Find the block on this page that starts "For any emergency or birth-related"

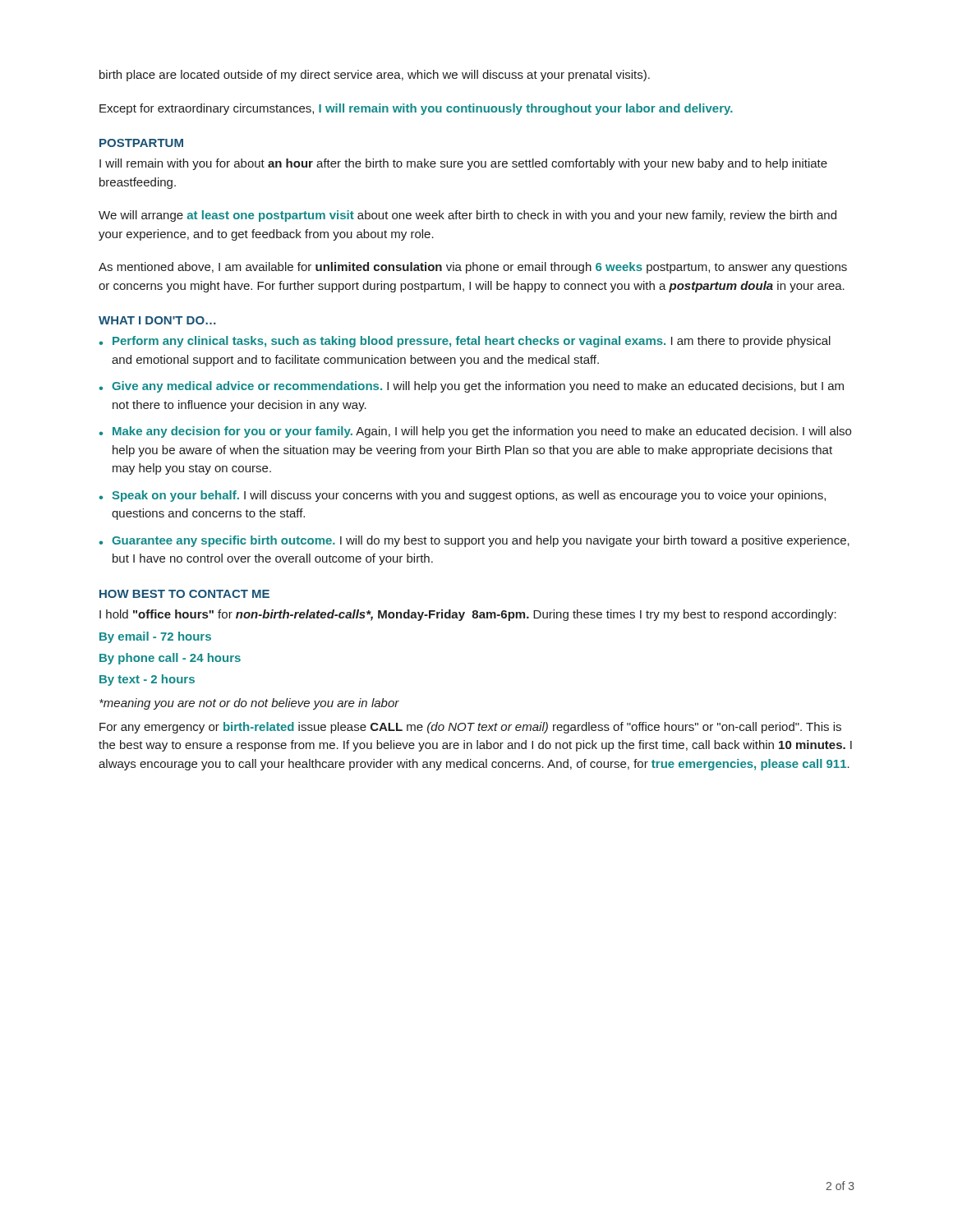[x=476, y=745]
